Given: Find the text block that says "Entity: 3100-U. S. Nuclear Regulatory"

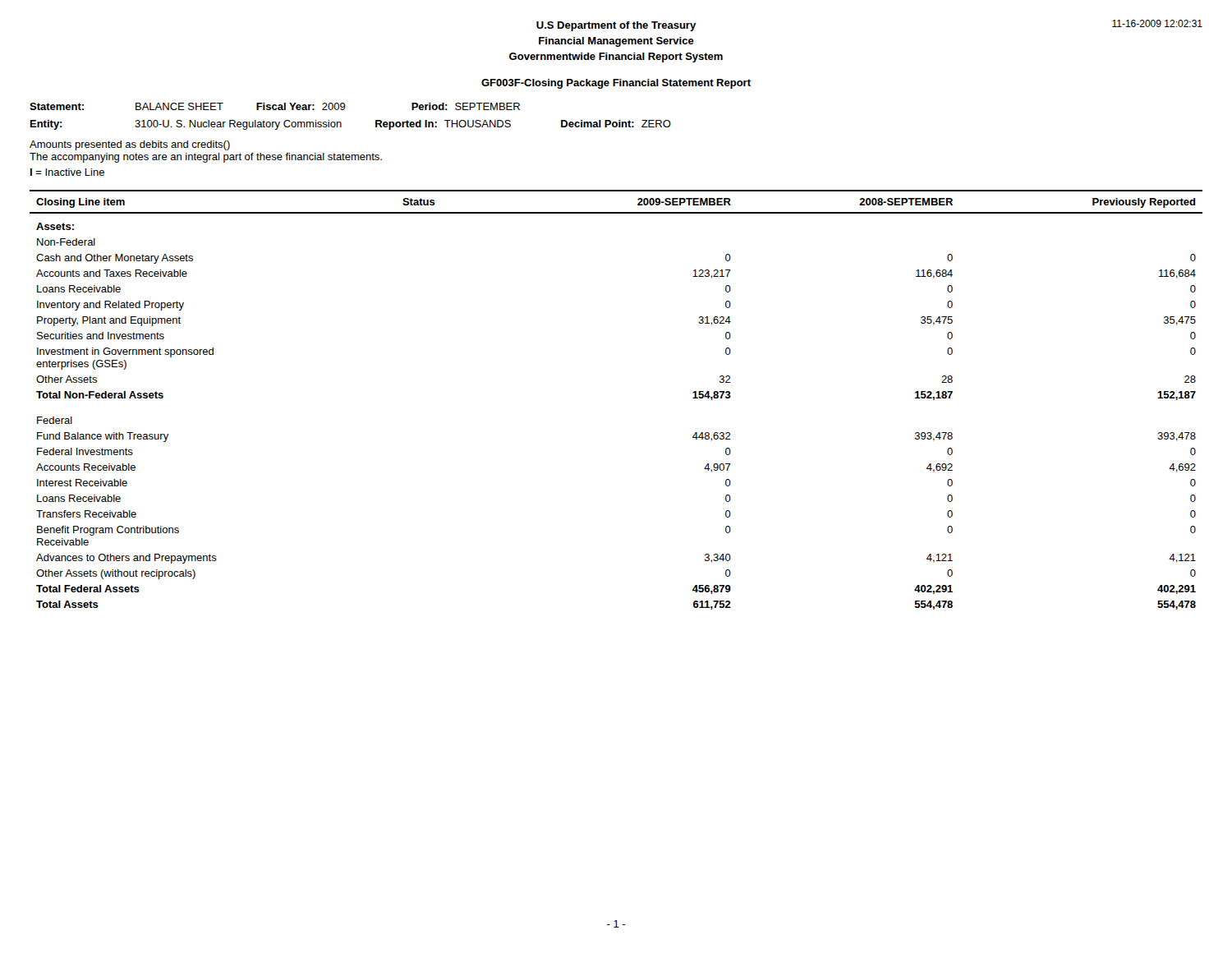Looking at the screenshot, I should click(x=616, y=123).
